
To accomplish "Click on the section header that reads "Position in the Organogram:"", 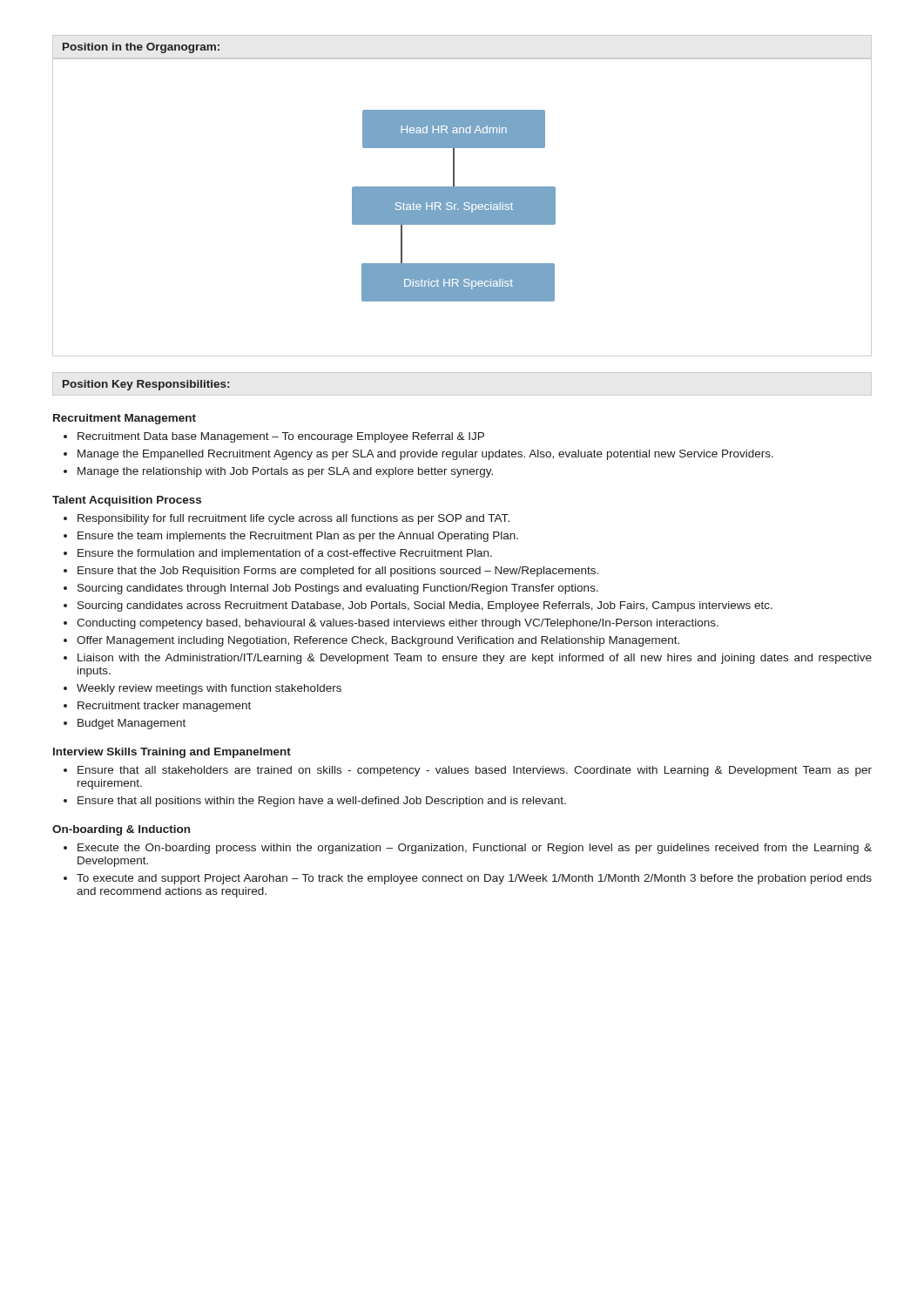I will point(141,47).
